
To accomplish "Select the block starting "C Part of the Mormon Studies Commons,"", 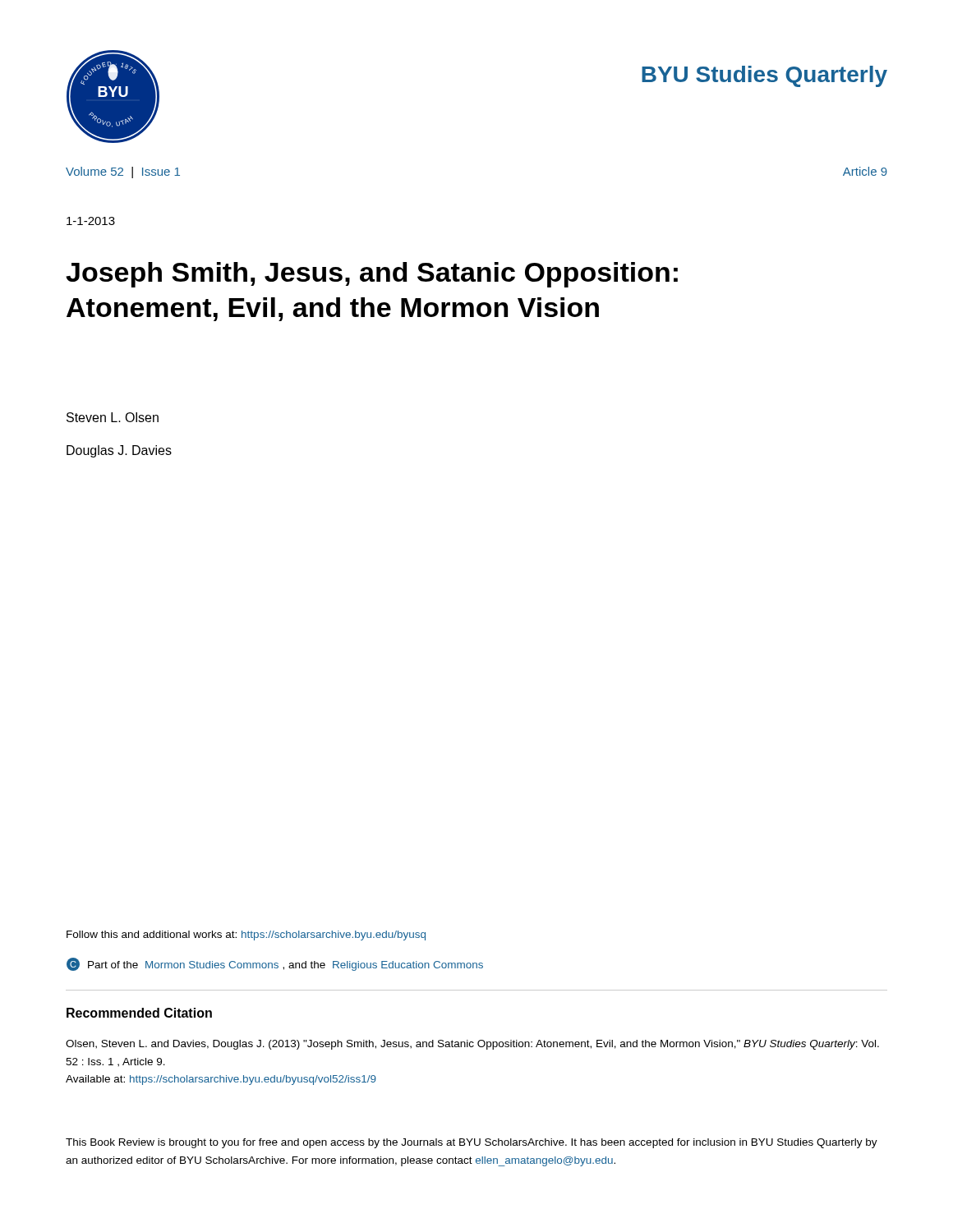I will coord(275,964).
